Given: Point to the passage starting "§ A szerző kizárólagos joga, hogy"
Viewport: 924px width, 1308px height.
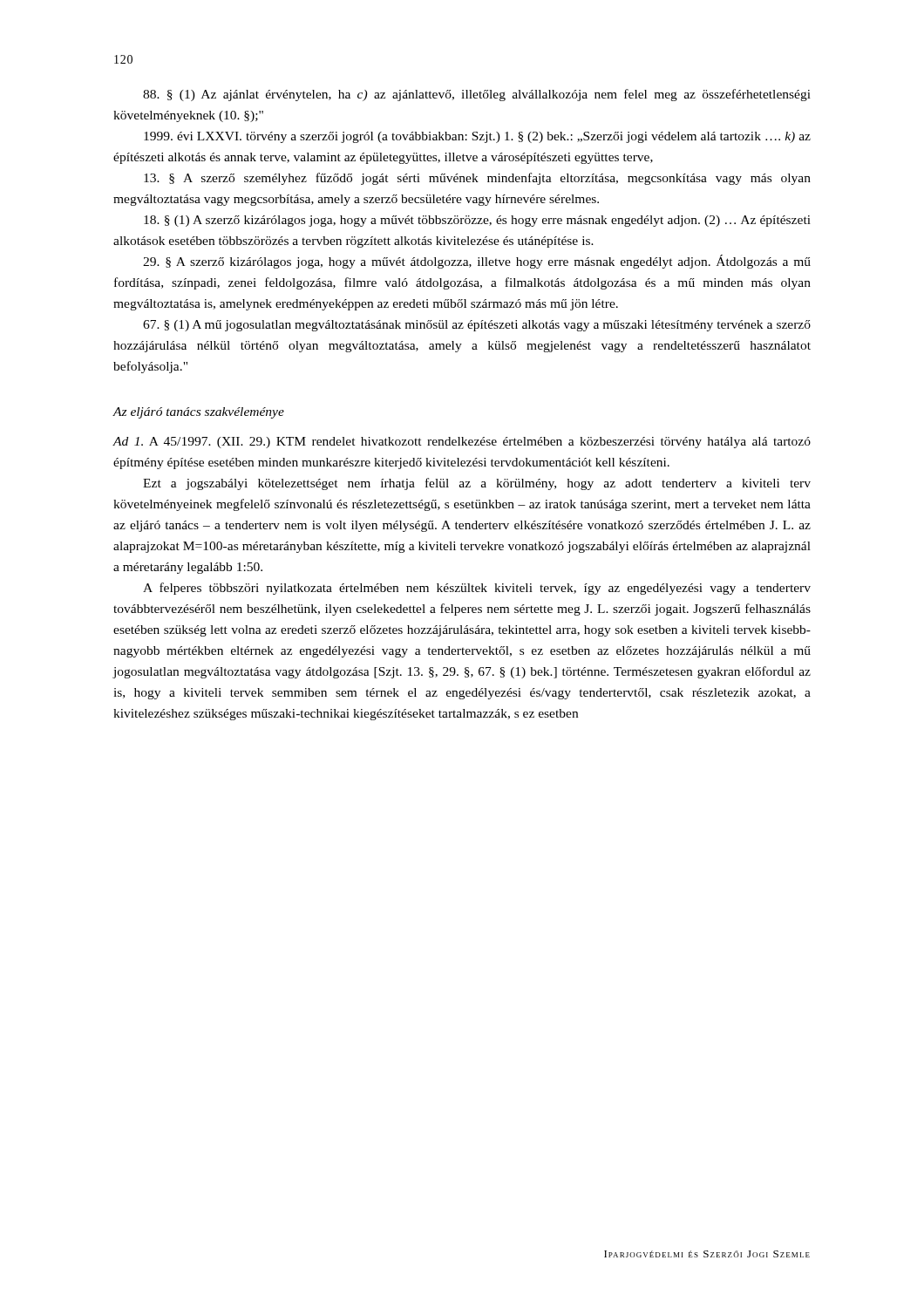Looking at the screenshot, I should pyautogui.click(x=462, y=282).
